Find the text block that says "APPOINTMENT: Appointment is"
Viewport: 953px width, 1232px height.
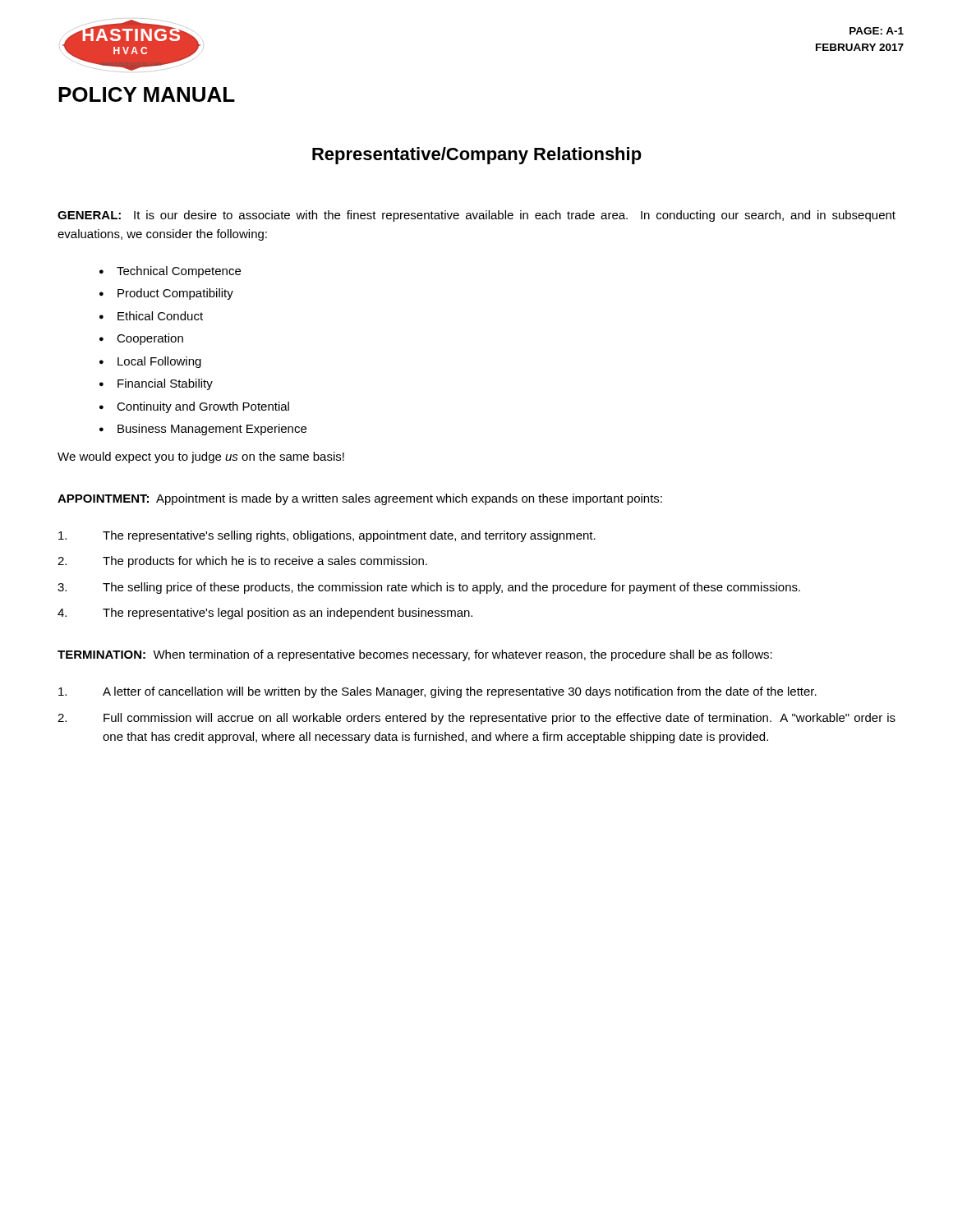(x=360, y=498)
